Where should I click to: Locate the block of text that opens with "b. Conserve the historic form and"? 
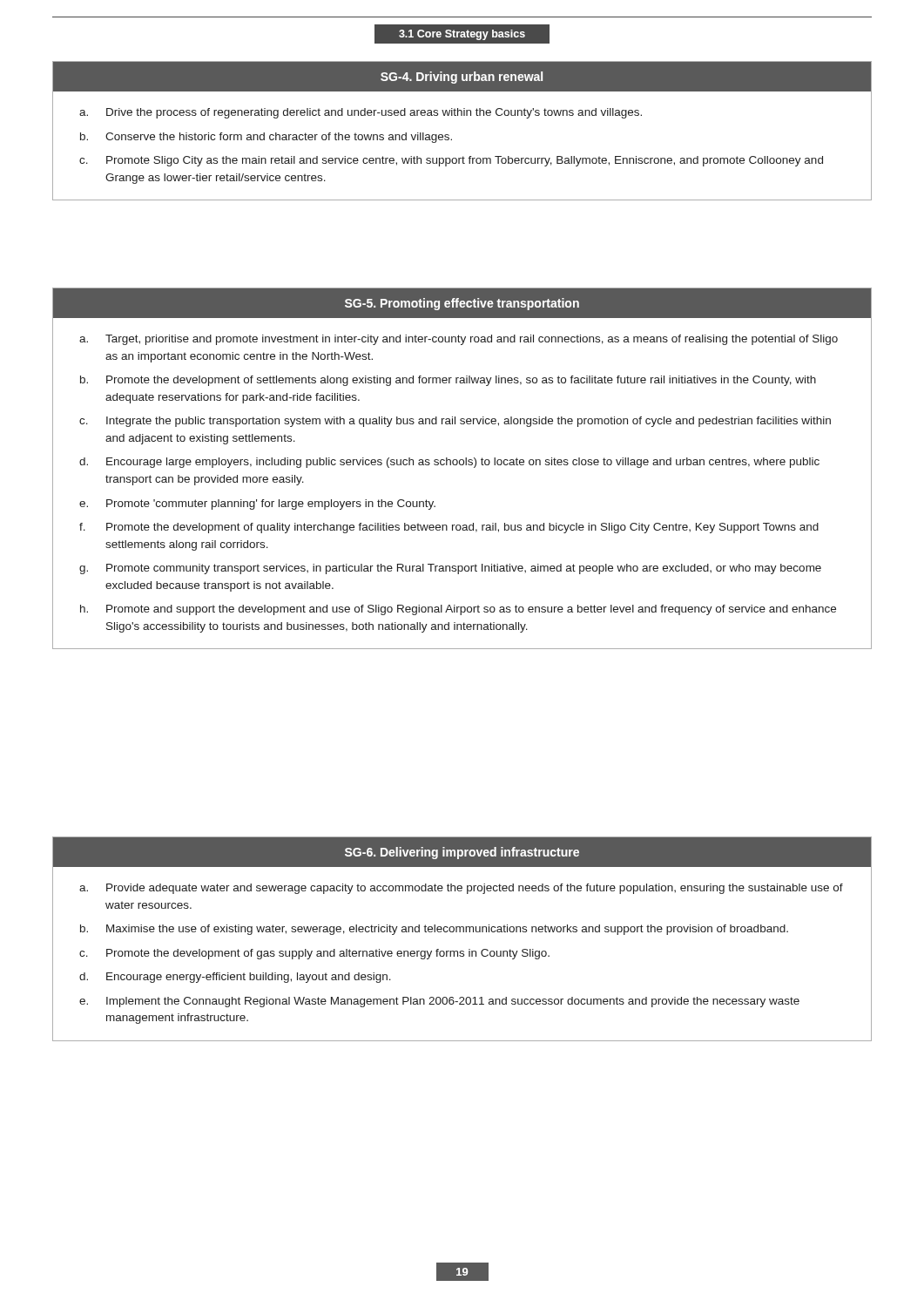tap(462, 136)
